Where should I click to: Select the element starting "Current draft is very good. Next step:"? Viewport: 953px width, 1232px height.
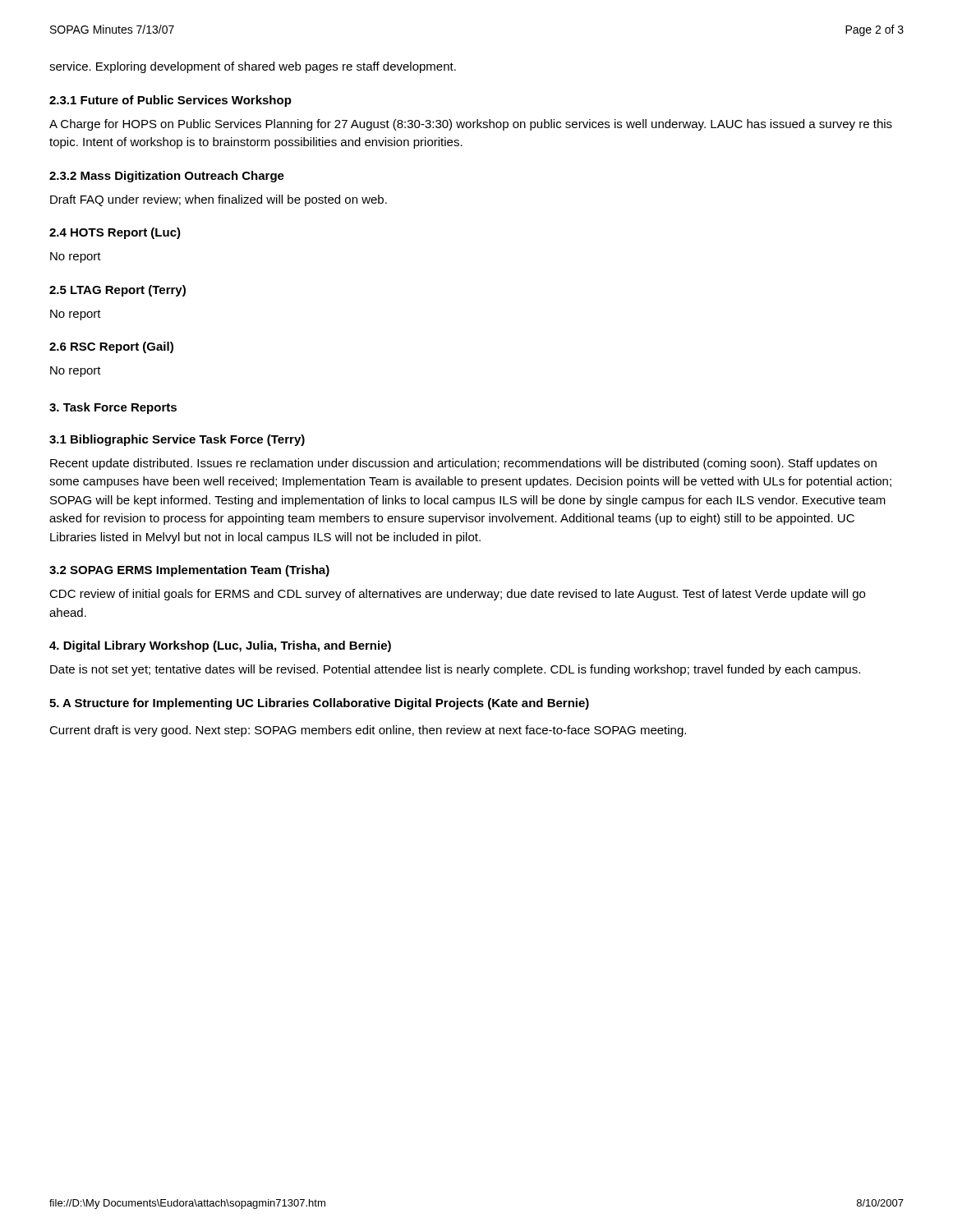(368, 729)
